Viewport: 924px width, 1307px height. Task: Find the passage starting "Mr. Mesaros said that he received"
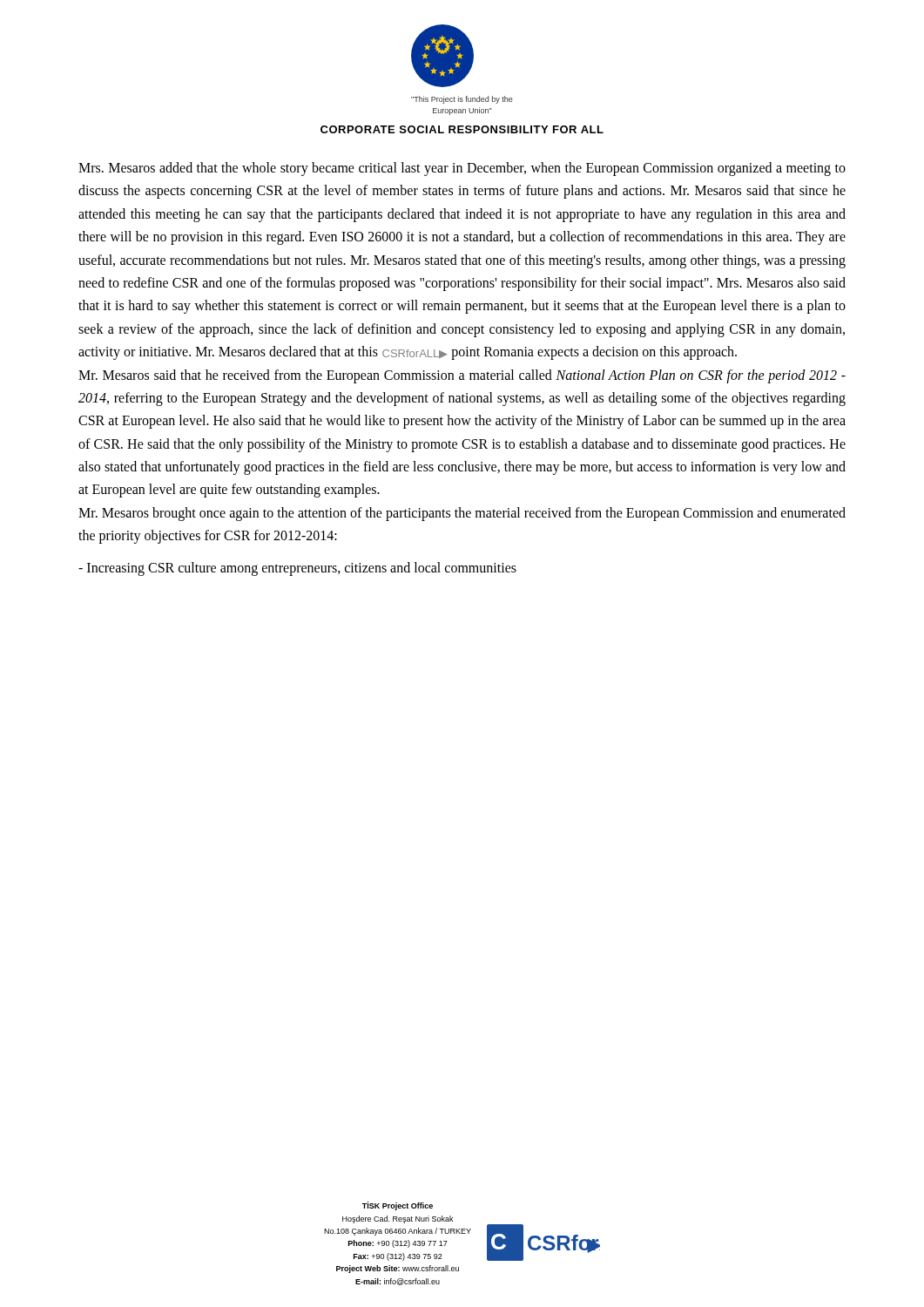(462, 433)
